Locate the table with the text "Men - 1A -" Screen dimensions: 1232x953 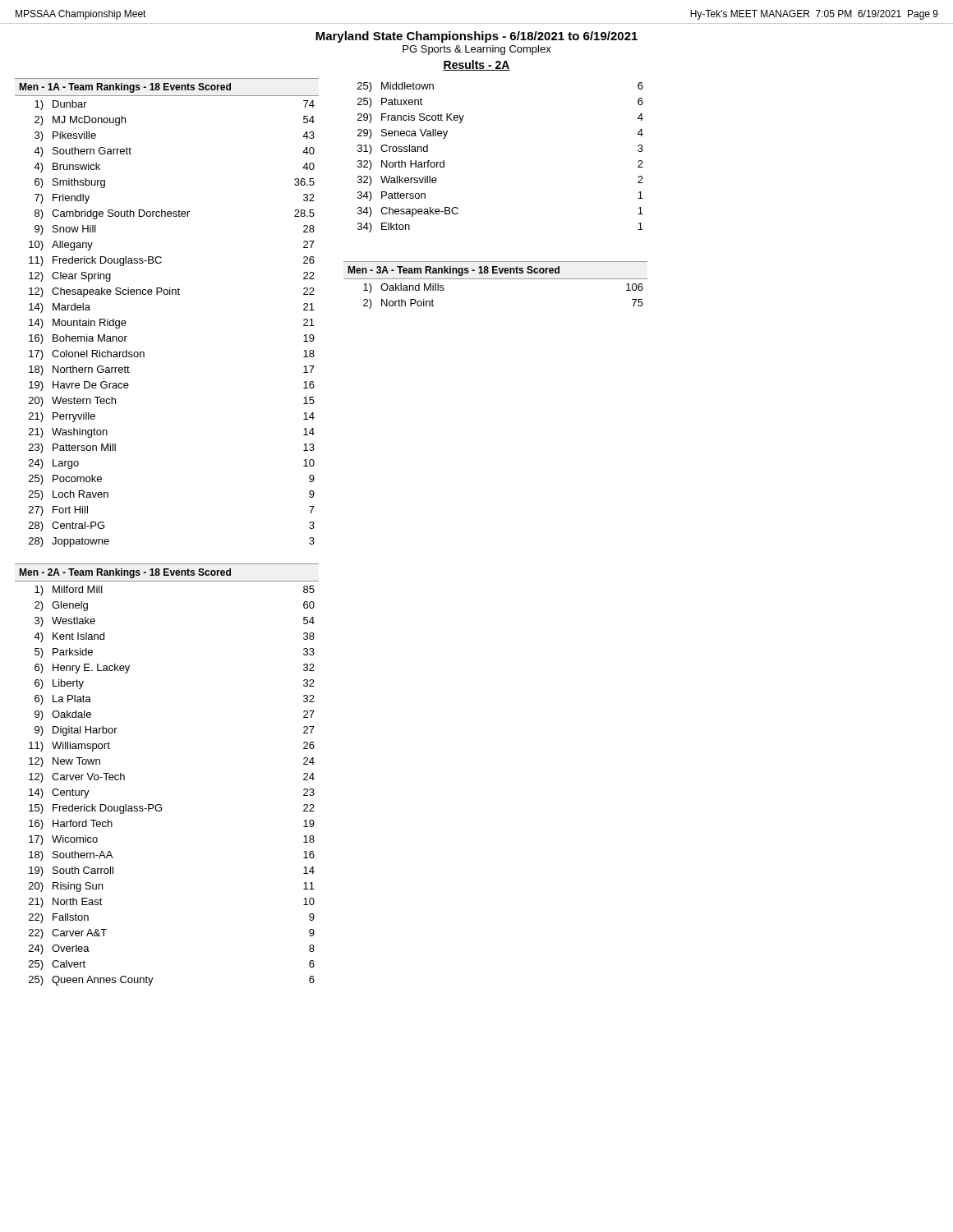tap(167, 313)
